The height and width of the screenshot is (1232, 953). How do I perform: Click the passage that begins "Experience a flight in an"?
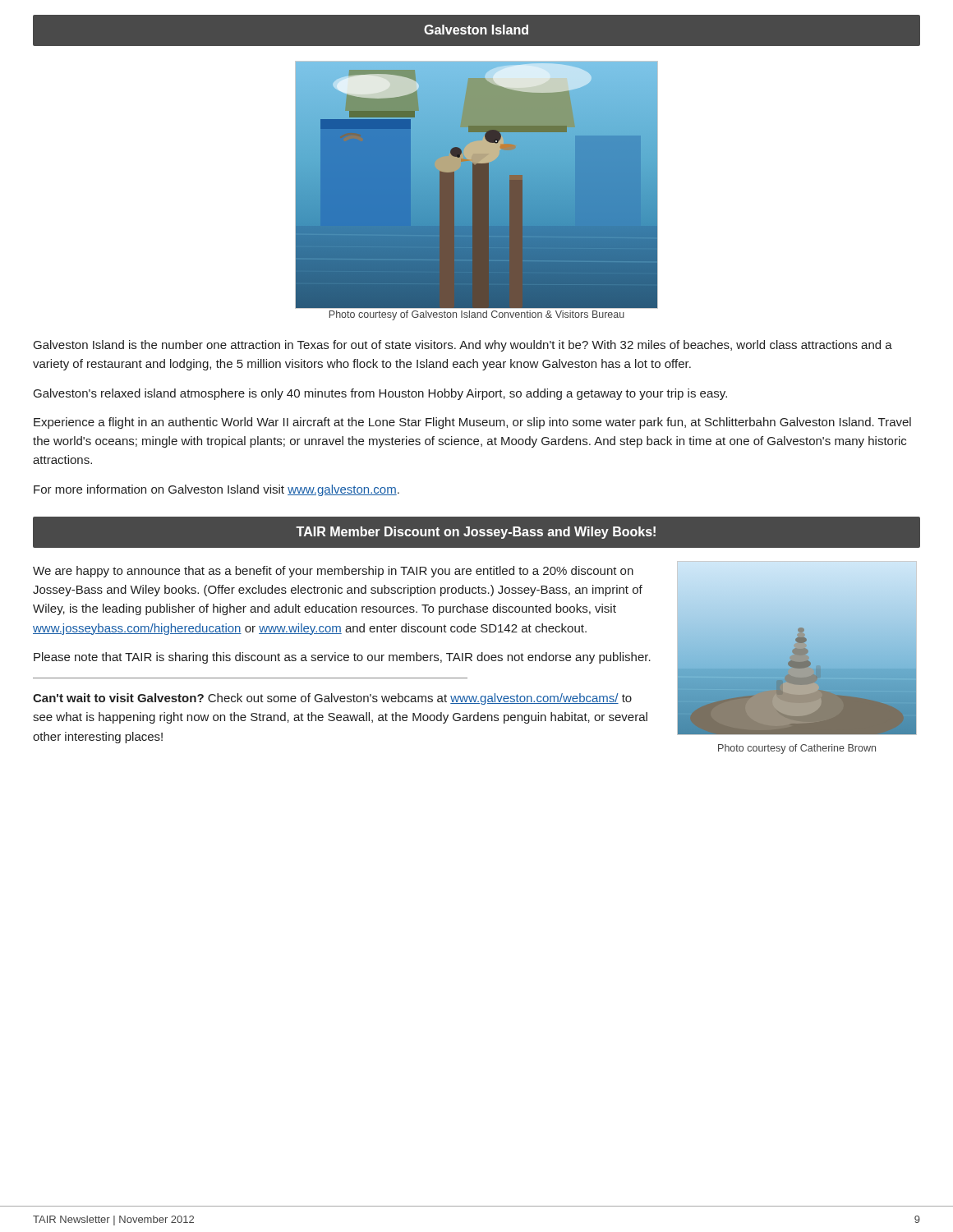click(x=472, y=441)
